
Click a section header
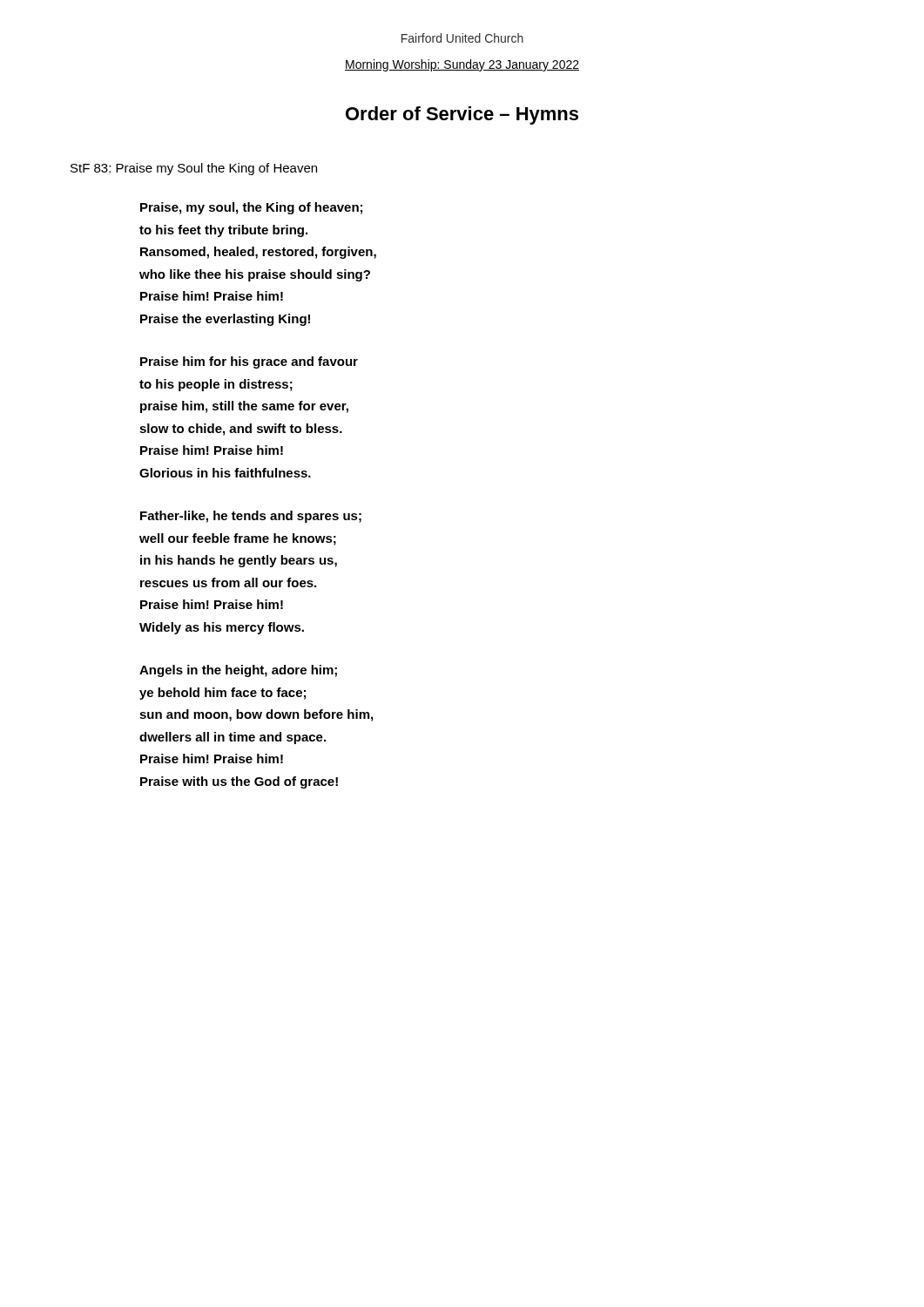[x=194, y=168]
